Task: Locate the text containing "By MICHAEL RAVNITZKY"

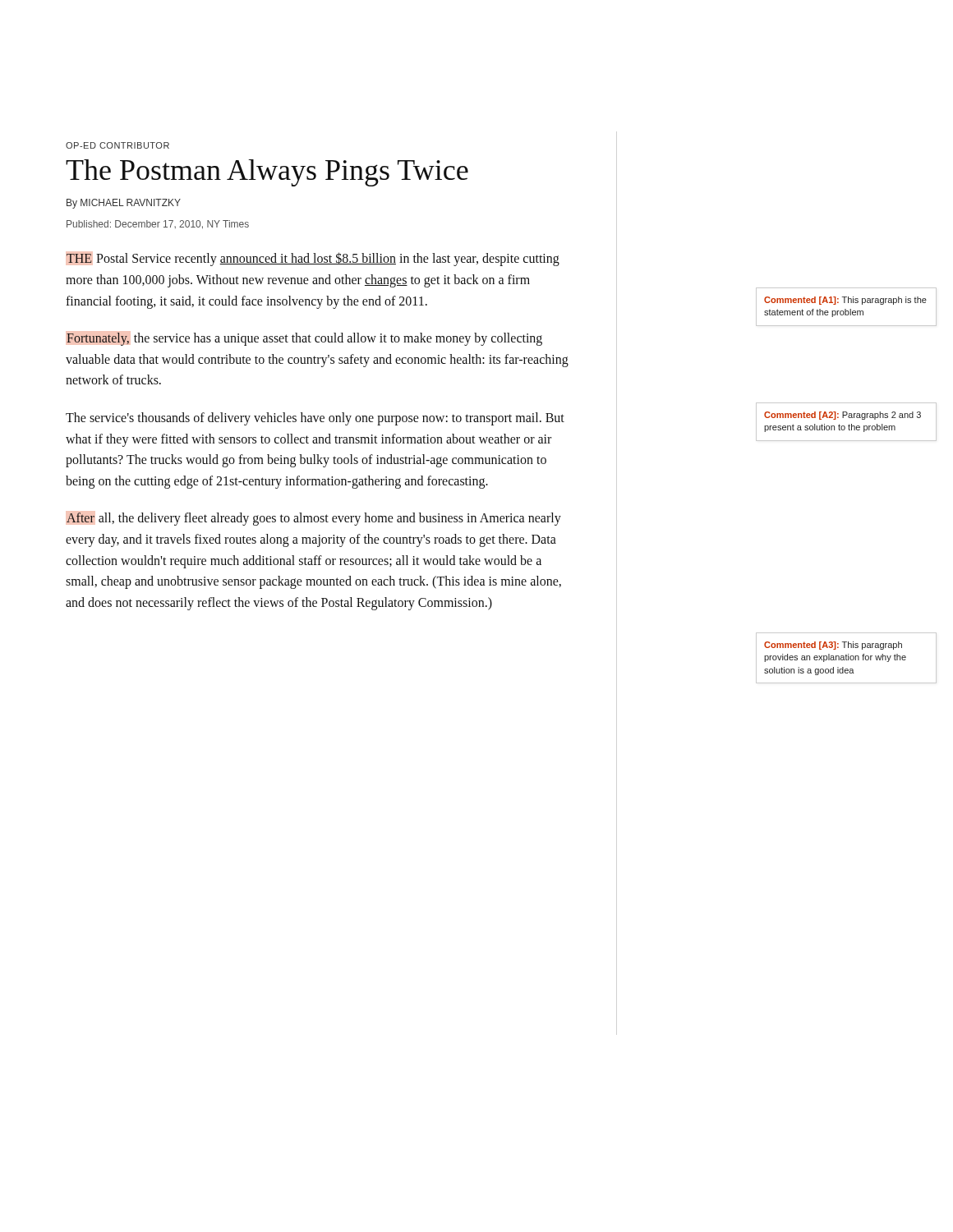Action: 124,204
